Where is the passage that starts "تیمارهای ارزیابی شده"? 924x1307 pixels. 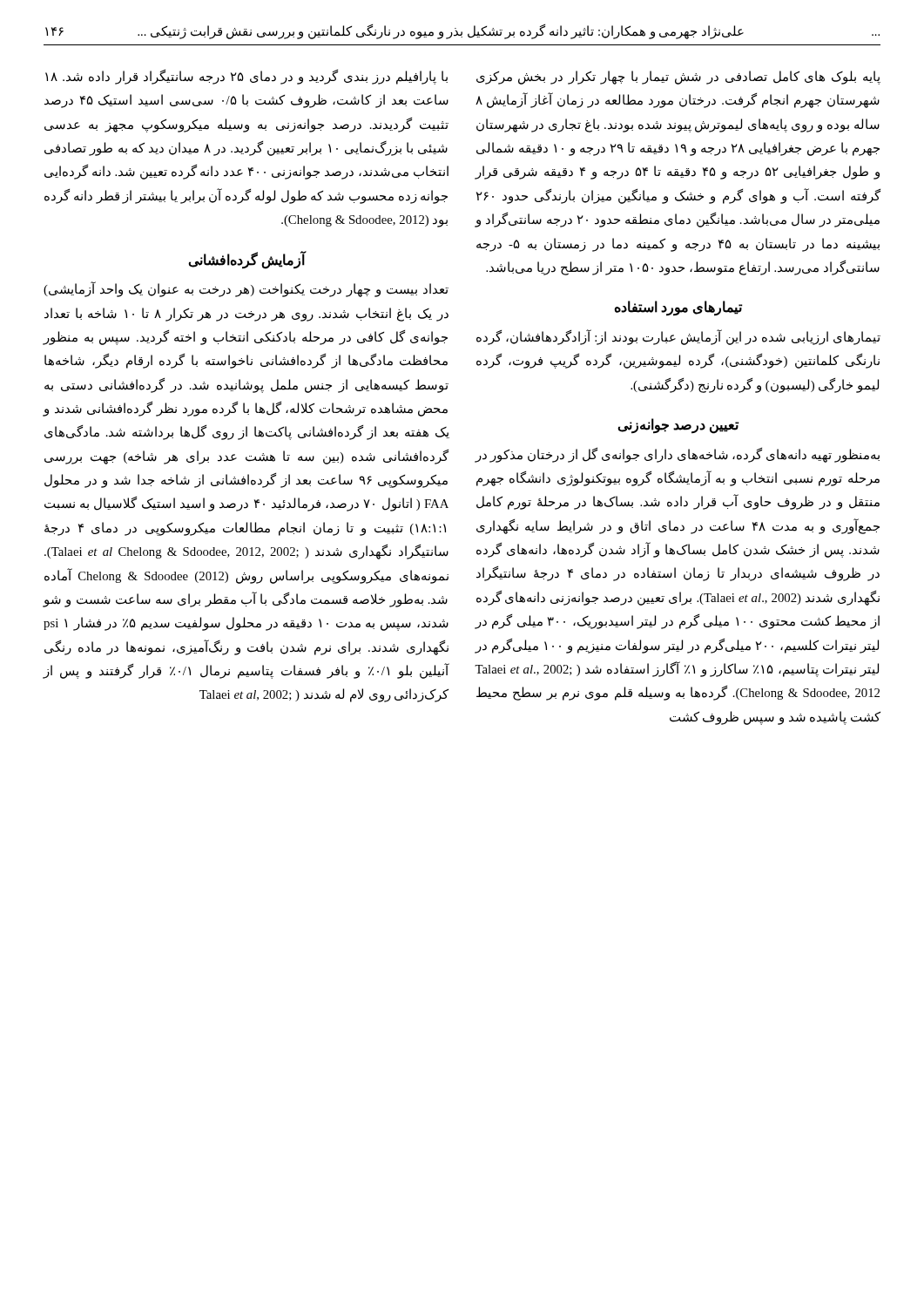[x=678, y=361]
